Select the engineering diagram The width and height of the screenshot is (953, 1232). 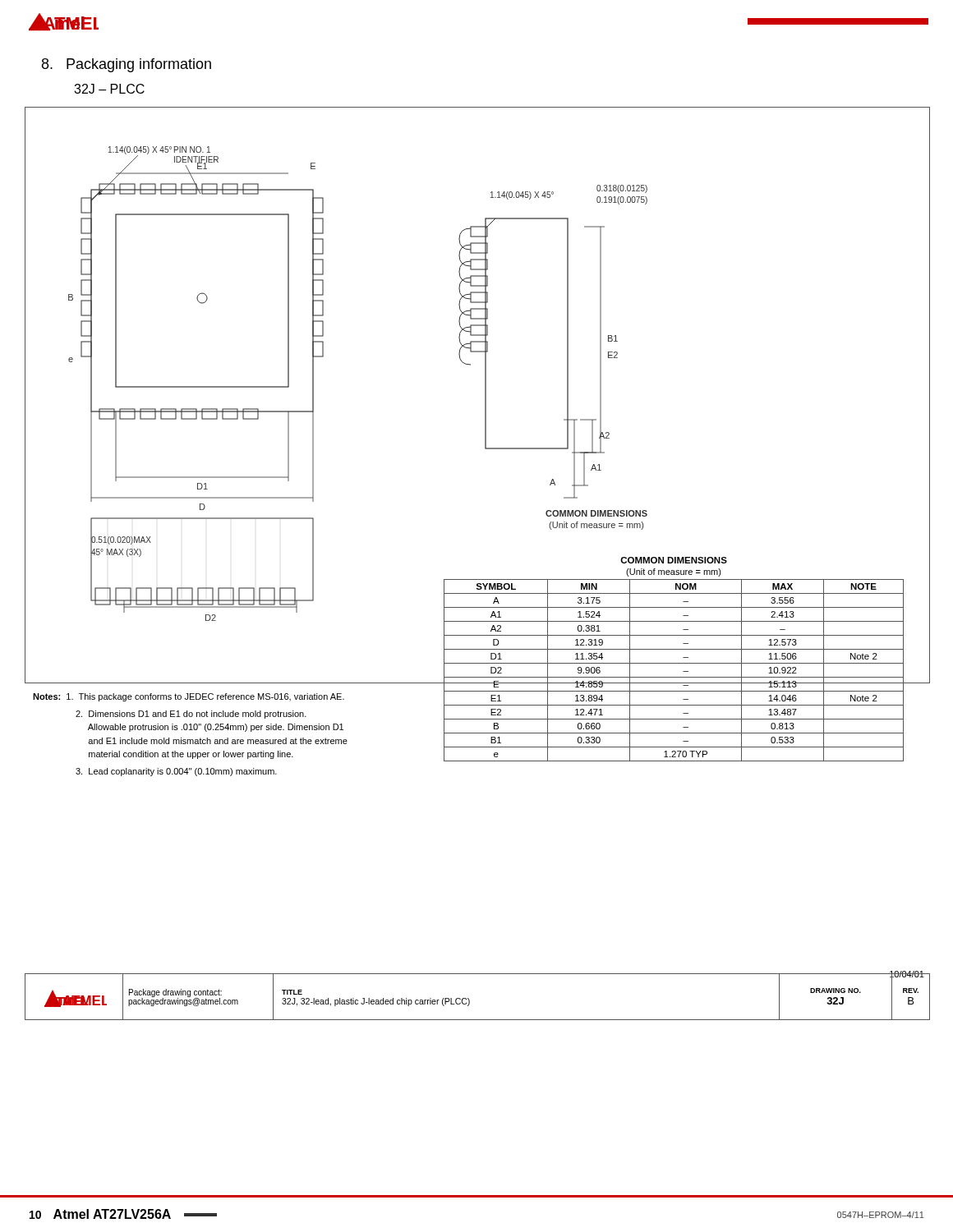[x=477, y=395]
